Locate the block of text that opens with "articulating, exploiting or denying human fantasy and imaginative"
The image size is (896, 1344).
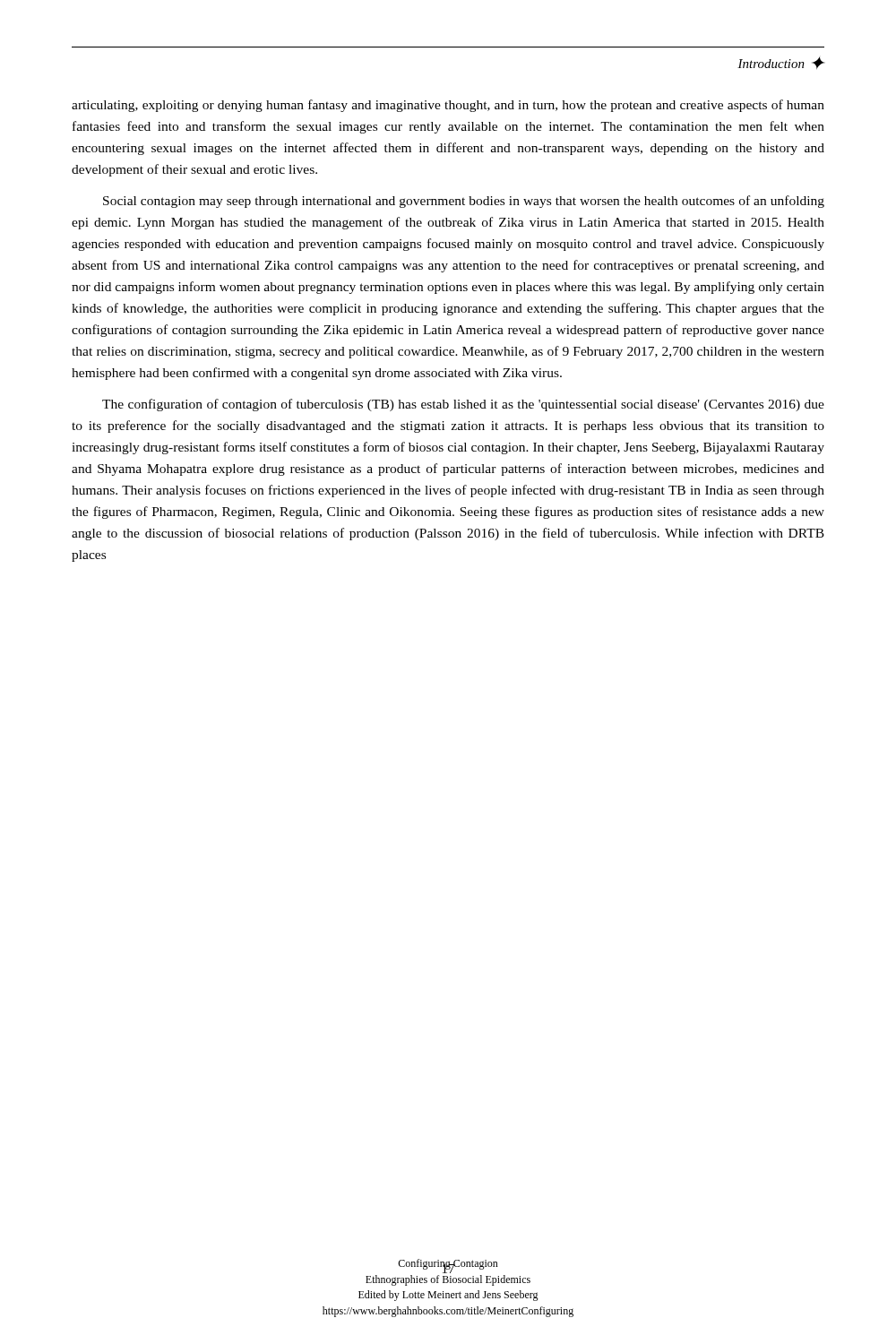coord(448,137)
